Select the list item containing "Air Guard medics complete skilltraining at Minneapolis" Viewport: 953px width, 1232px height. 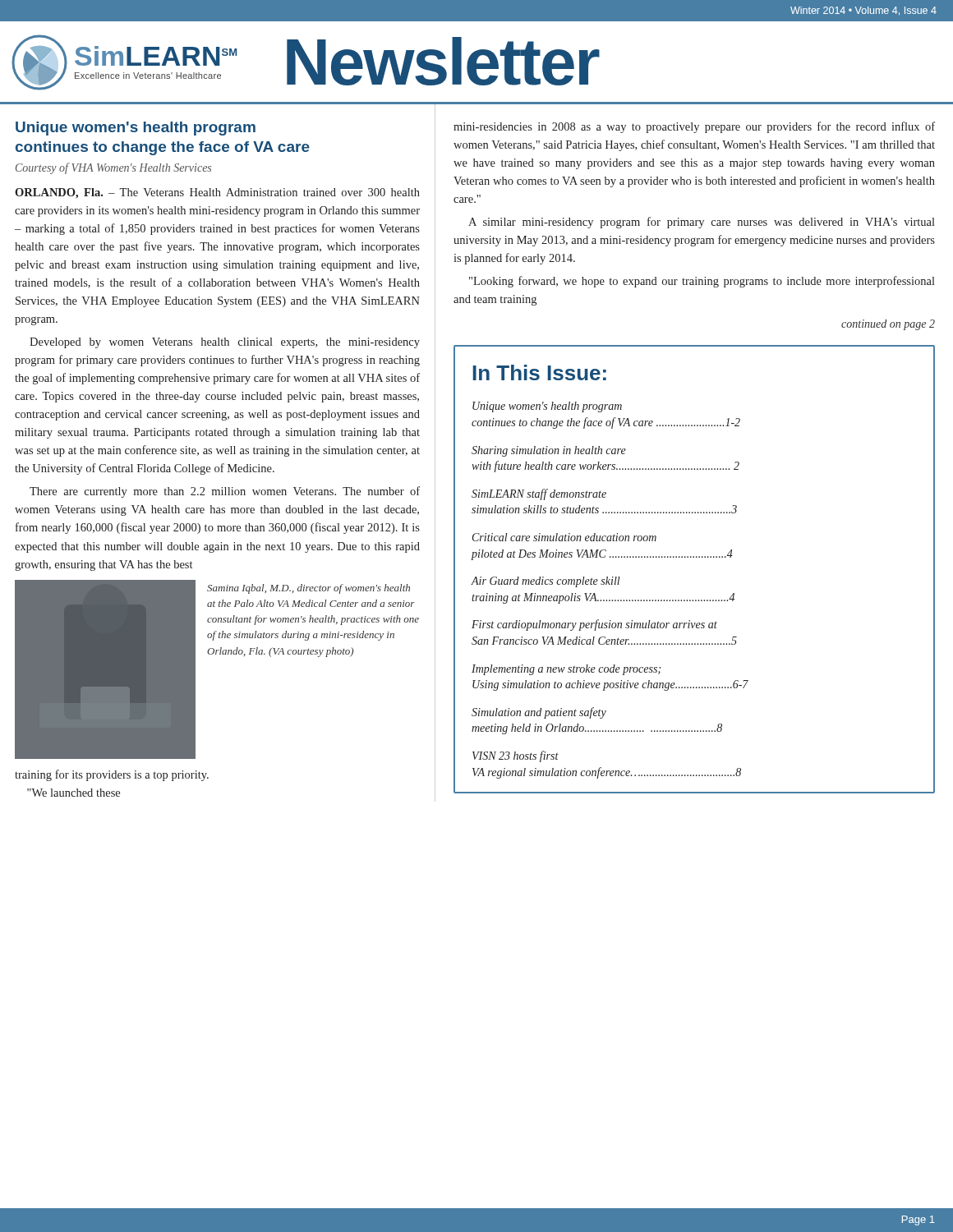pyautogui.click(x=694, y=590)
